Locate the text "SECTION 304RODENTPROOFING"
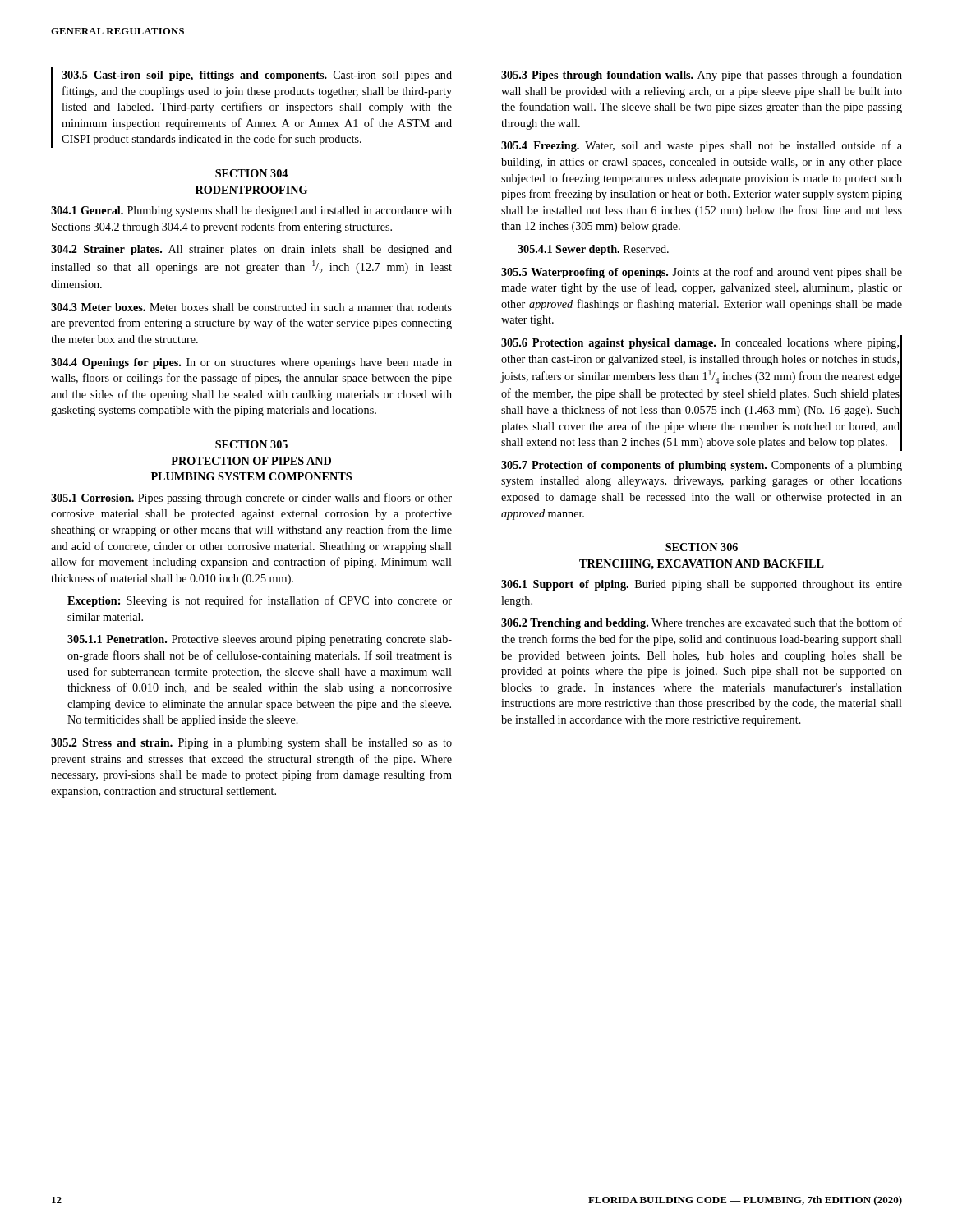The image size is (953, 1232). point(251,181)
